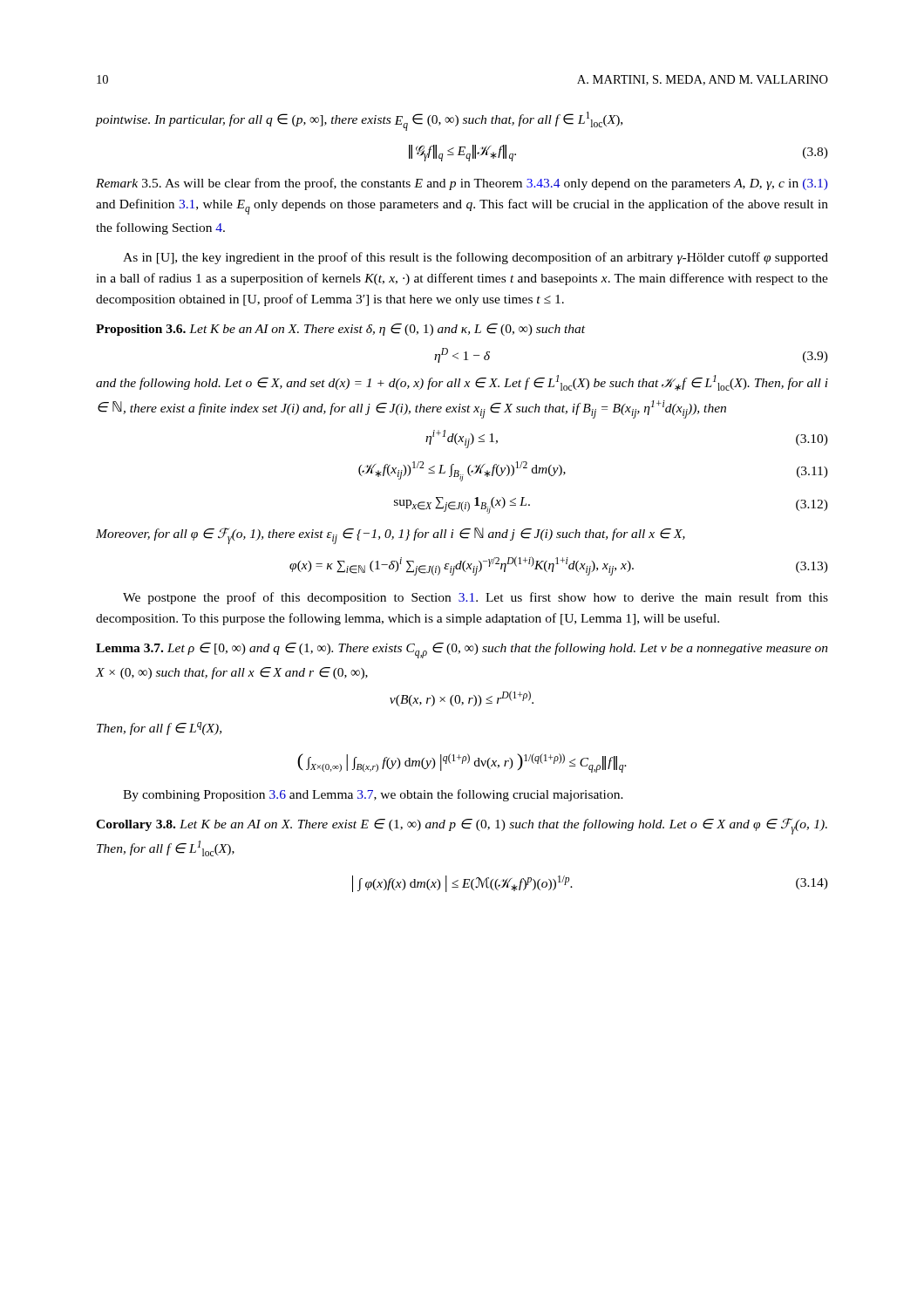This screenshot has width=924, height=1308.
Task: Select the formula that says "( ∫X×(0,∞) | ∫B(x,r) f(y) dm(y)"
Action: 462,760
